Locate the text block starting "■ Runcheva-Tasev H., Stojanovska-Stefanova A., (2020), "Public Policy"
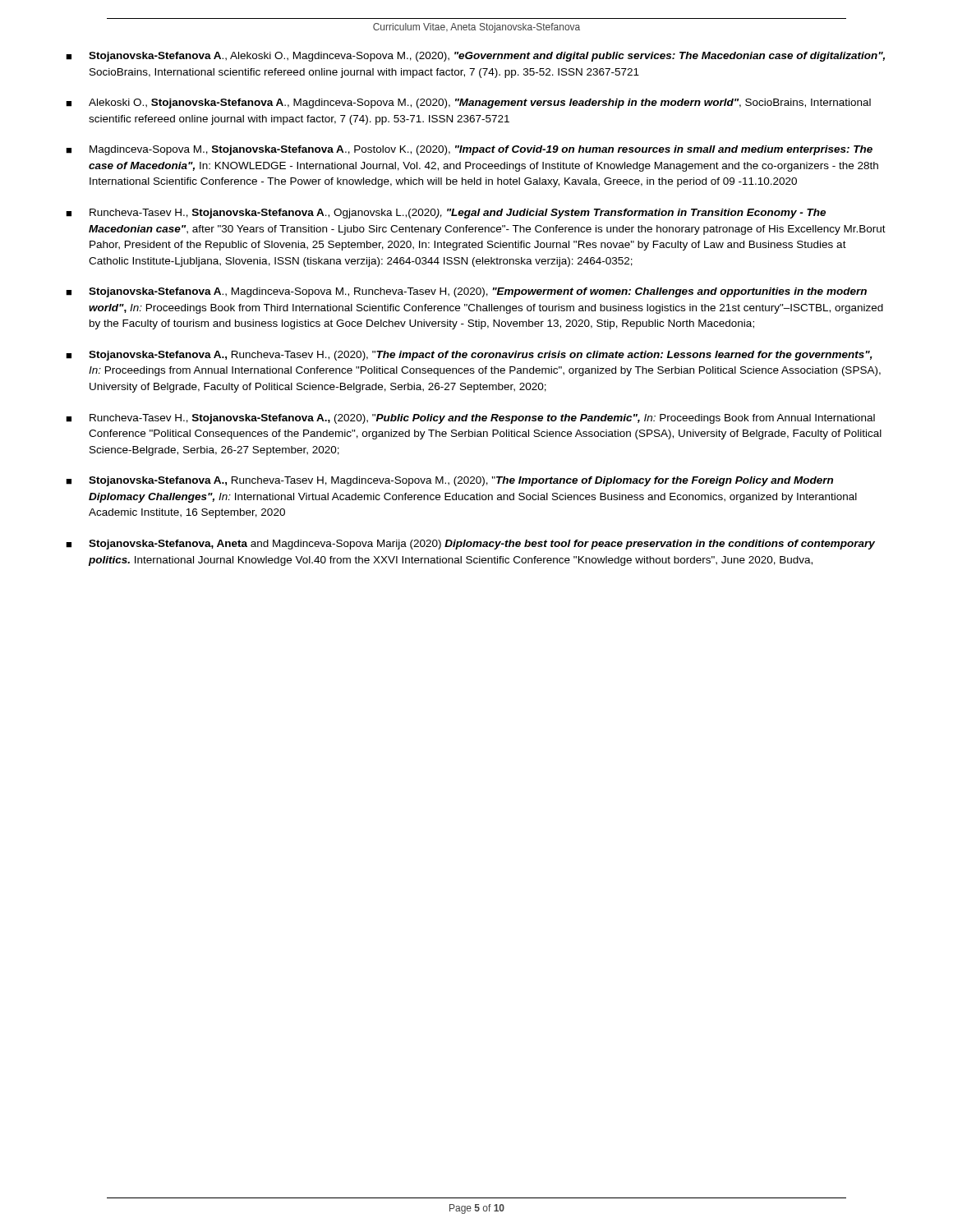Viewport: 953px width, 1232px height. tap(476, 434)
